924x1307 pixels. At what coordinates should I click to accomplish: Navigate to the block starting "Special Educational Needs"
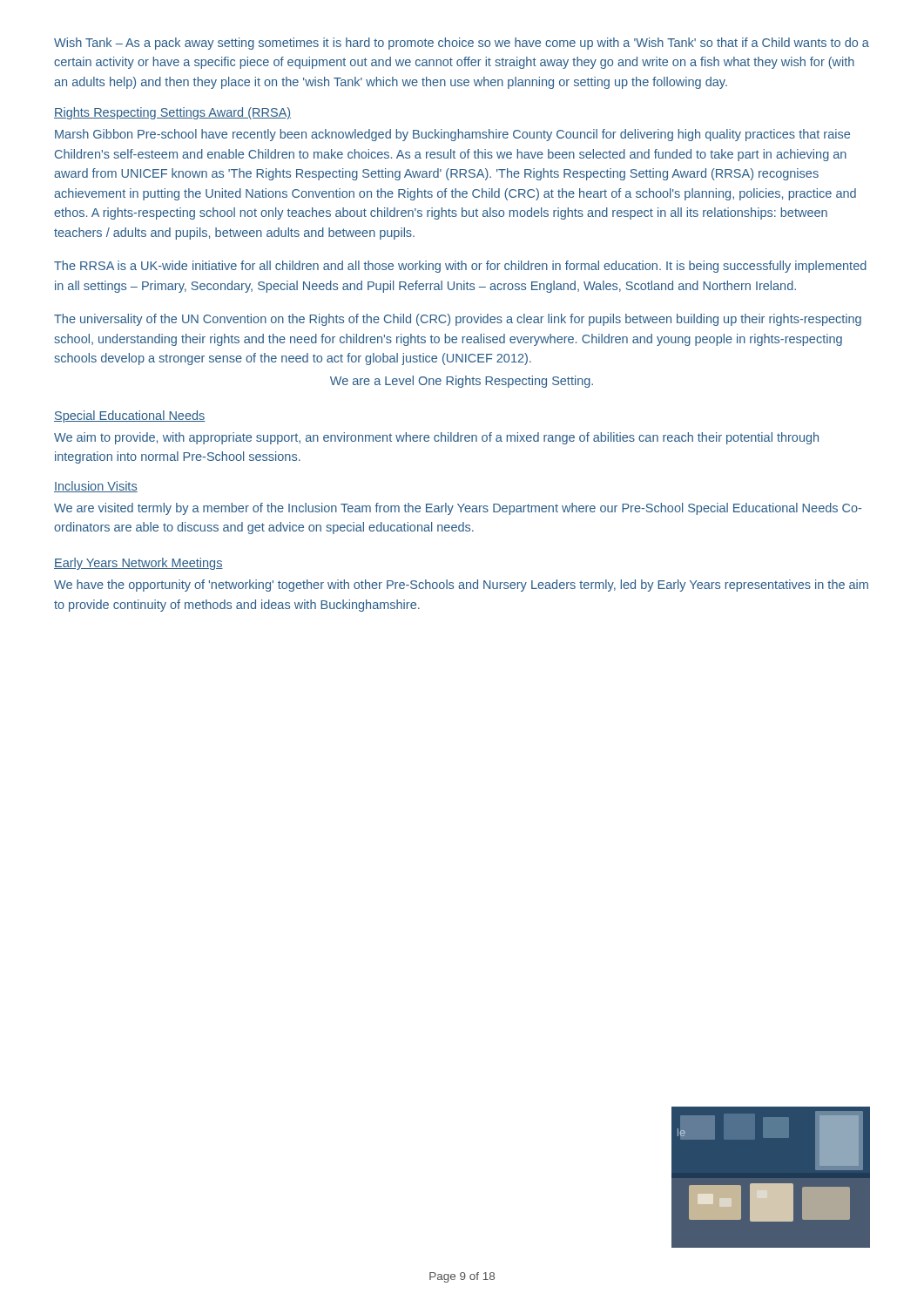coord(129,415)
